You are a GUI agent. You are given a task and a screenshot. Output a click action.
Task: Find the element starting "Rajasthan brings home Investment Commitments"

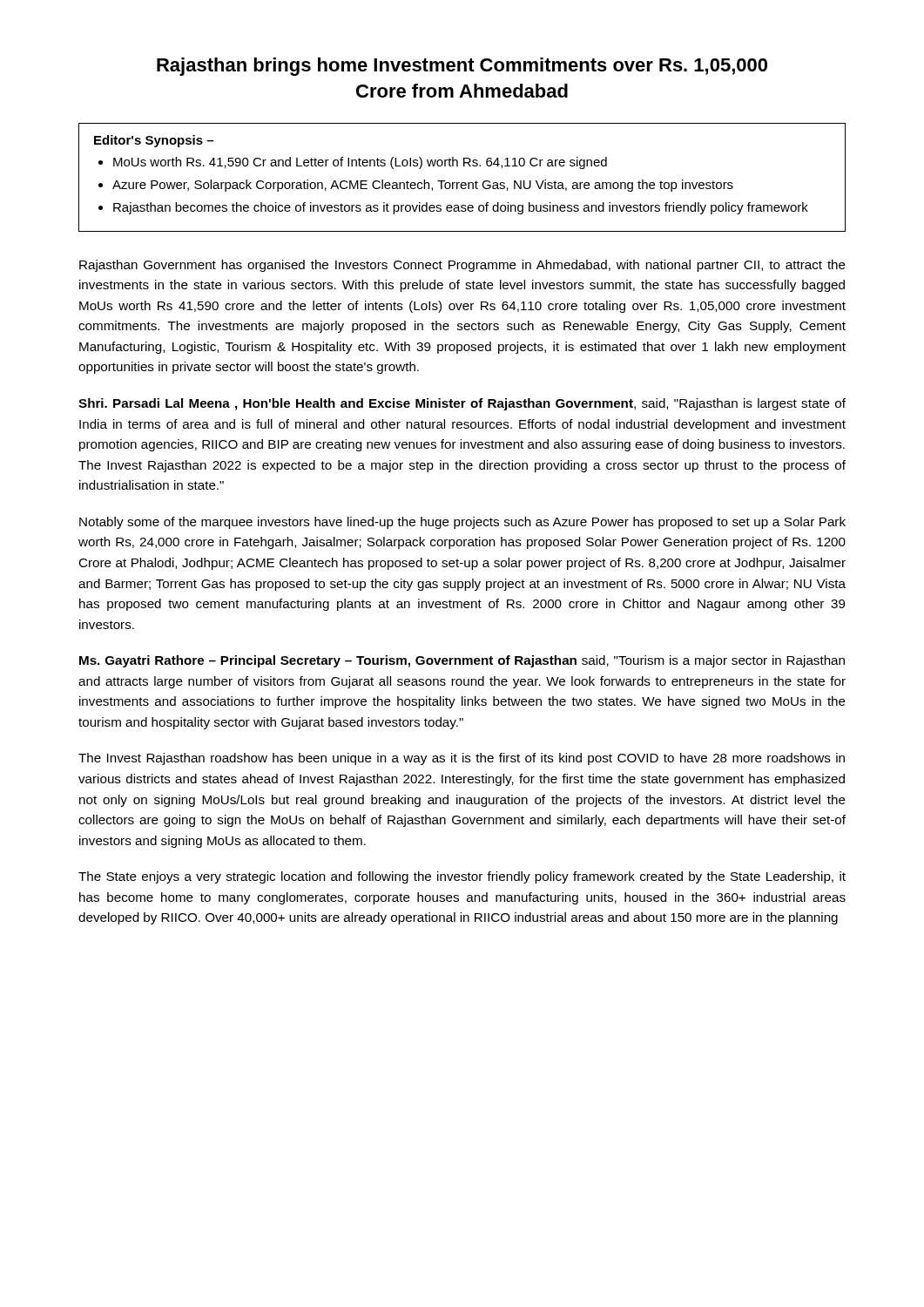(x=462, y=78)
